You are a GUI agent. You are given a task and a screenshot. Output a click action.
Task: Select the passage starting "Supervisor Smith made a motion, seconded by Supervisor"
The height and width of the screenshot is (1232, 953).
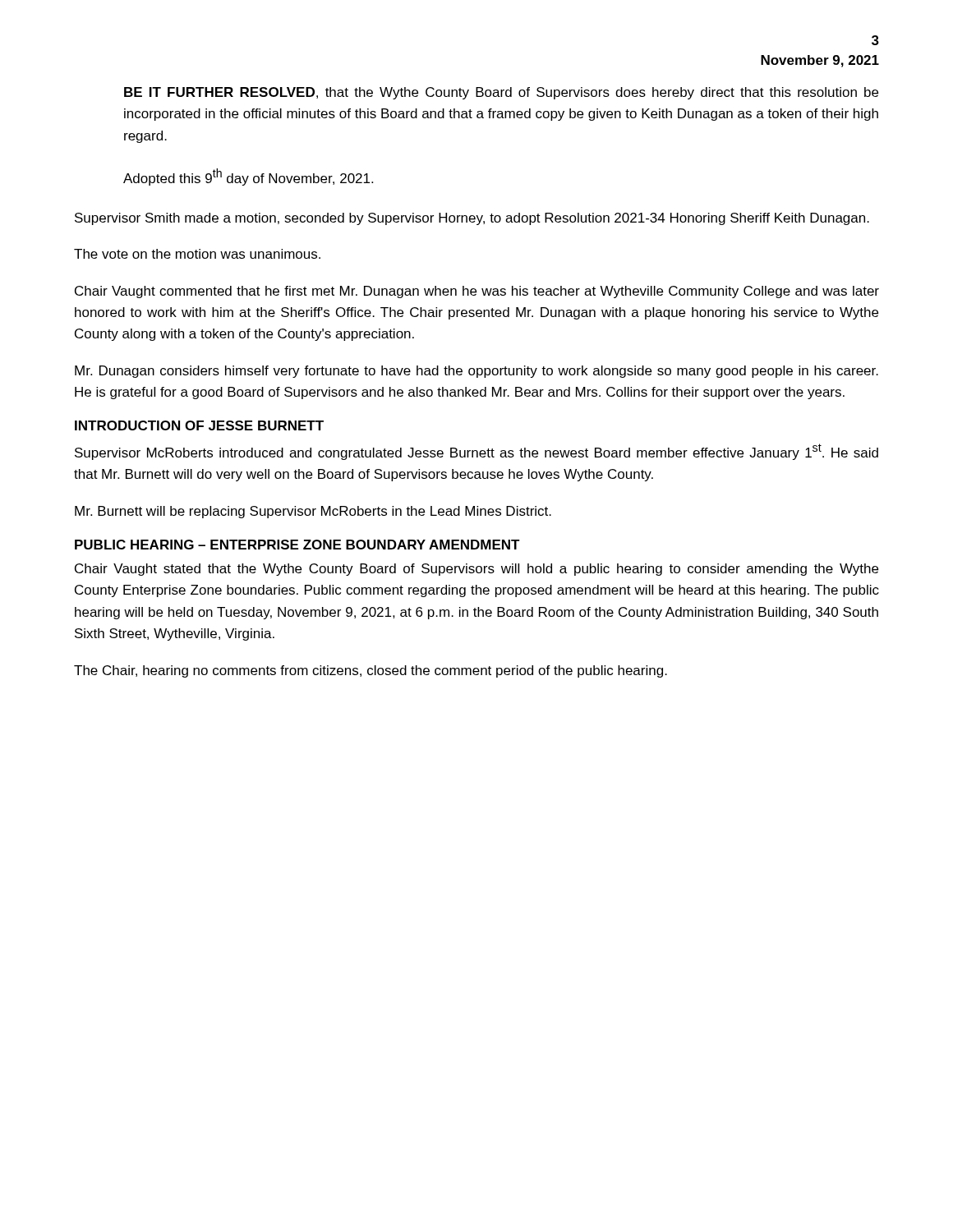click(476, 219)
